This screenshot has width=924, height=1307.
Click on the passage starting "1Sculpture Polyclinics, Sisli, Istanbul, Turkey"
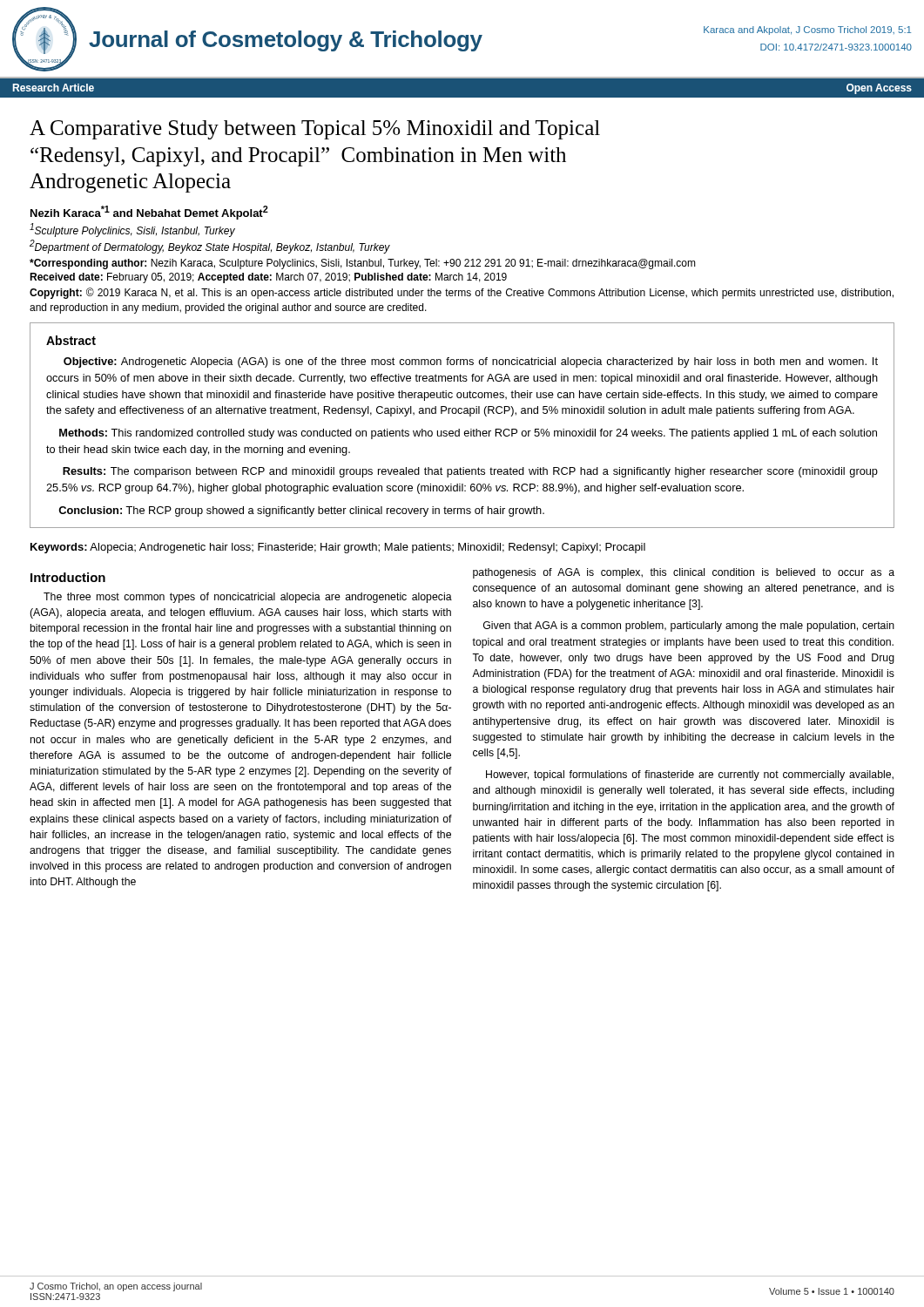click(x=132, y=229)
